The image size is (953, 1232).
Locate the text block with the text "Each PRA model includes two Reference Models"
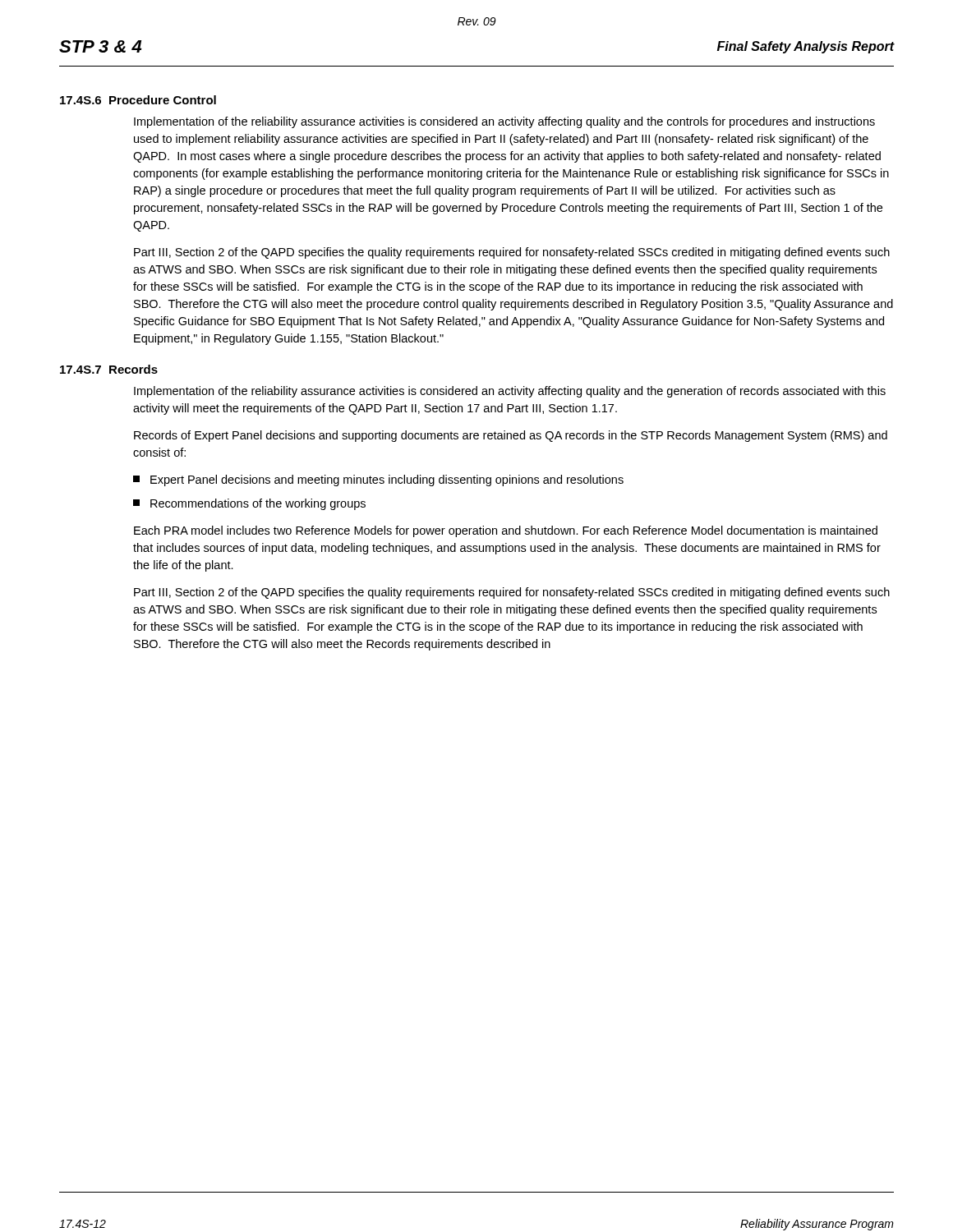[x=507, y=548]
